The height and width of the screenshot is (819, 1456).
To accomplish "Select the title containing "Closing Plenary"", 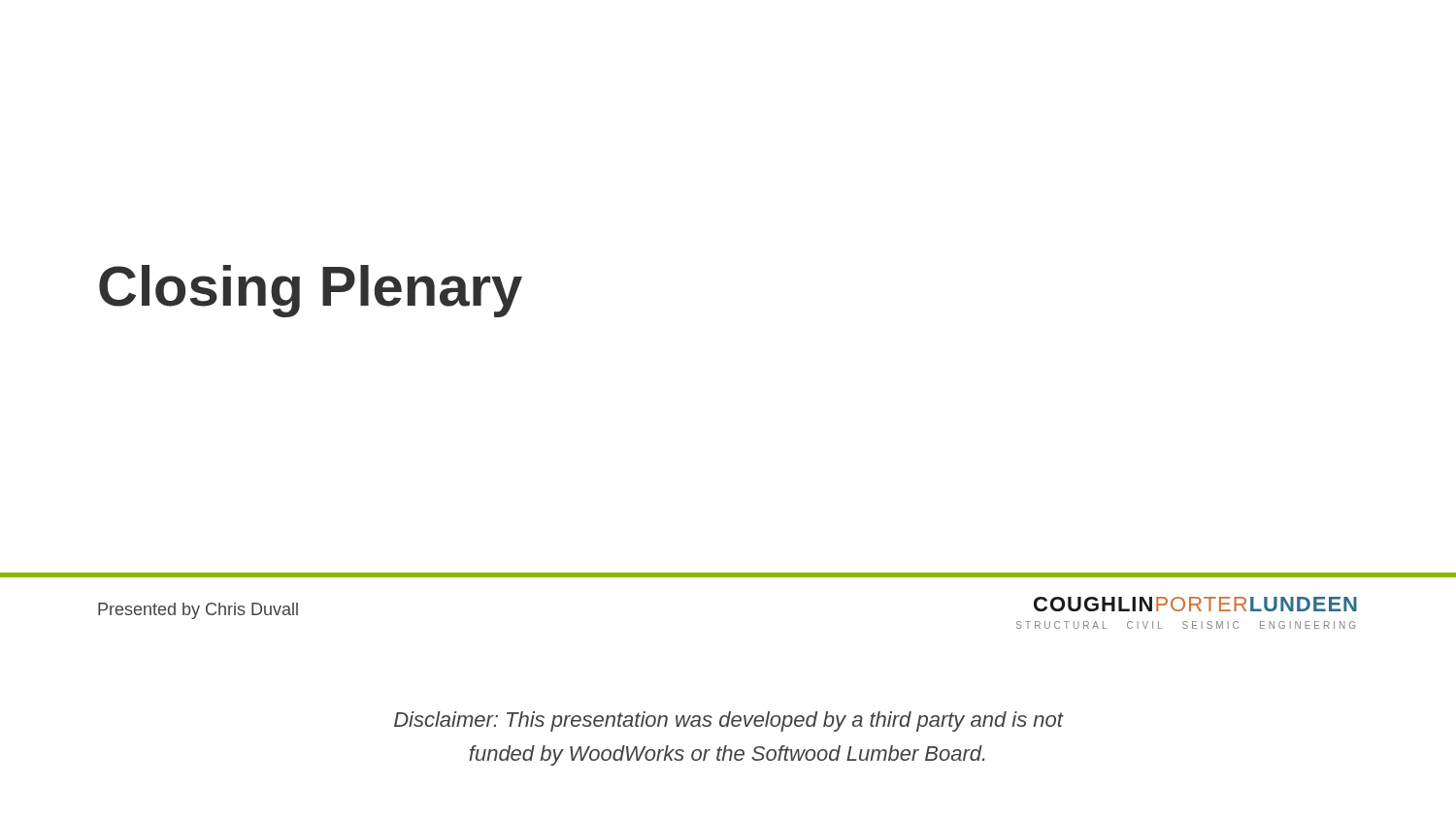I will coord(310,286).
